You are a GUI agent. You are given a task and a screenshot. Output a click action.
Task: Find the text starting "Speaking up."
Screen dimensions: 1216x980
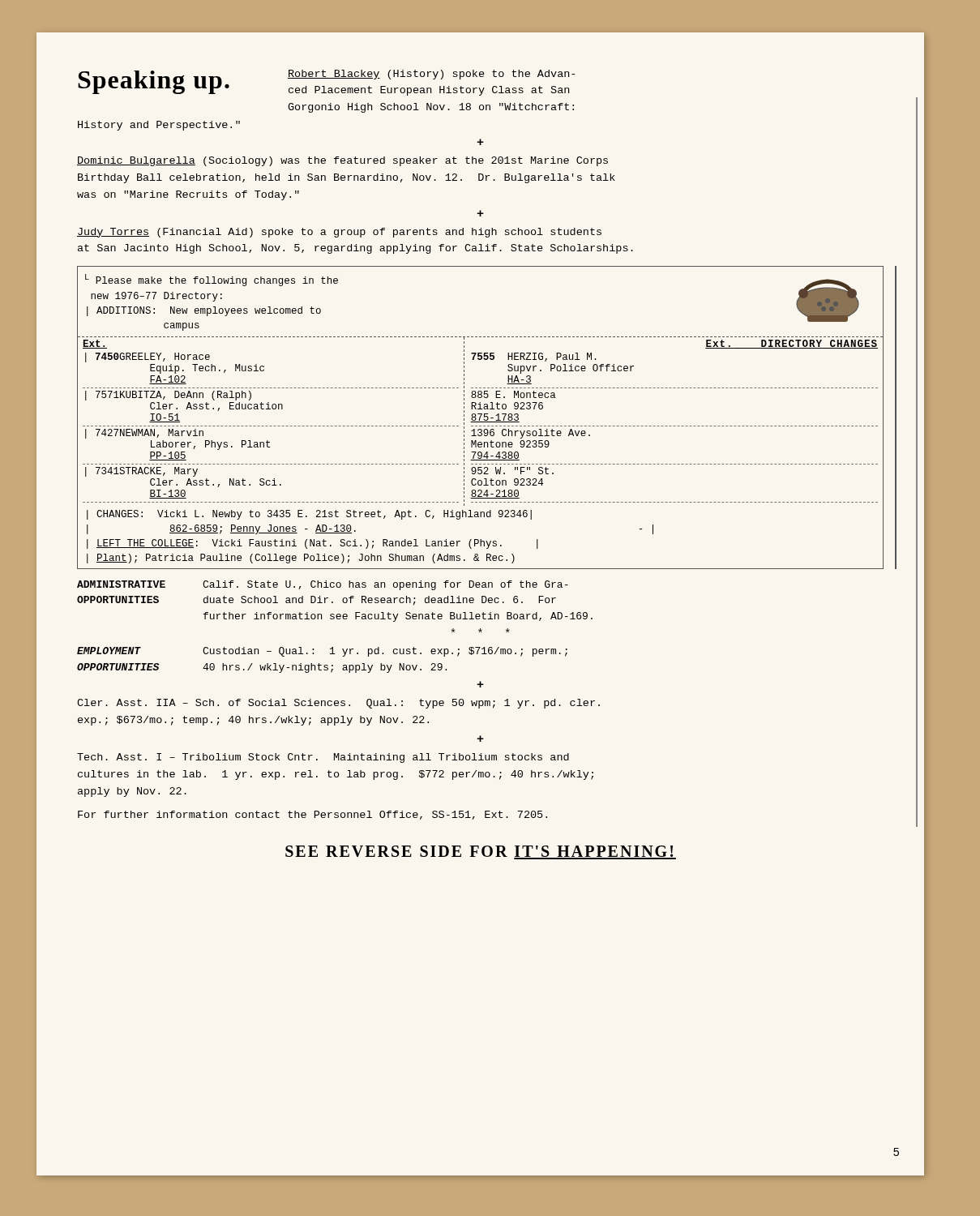pos(154,79)
